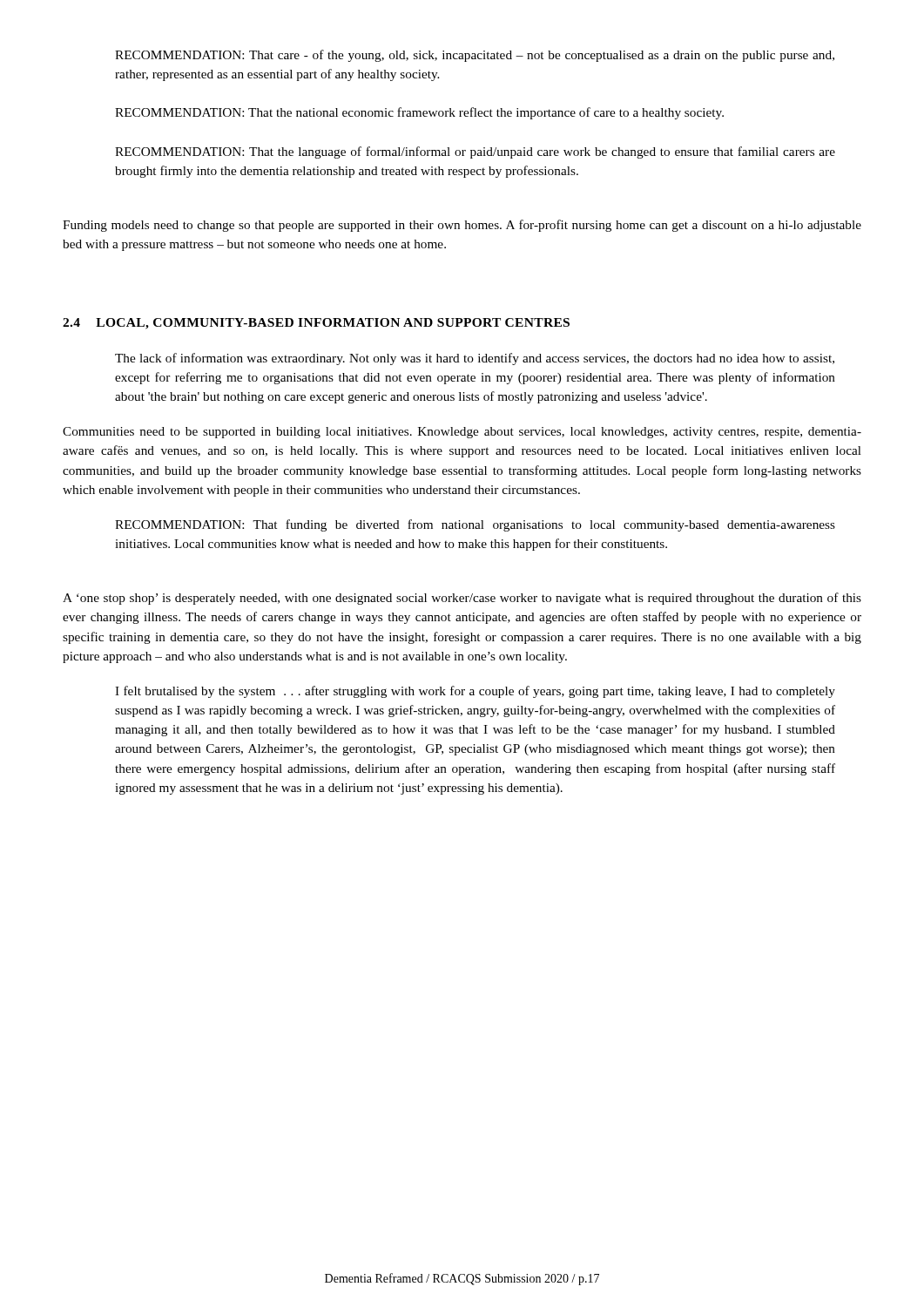924x1307 pixels.
Task: Locate the list item containing "RECOMMENDATION: That the language of formal/informal or paid/unpaid"
Action: coord(475,160)
